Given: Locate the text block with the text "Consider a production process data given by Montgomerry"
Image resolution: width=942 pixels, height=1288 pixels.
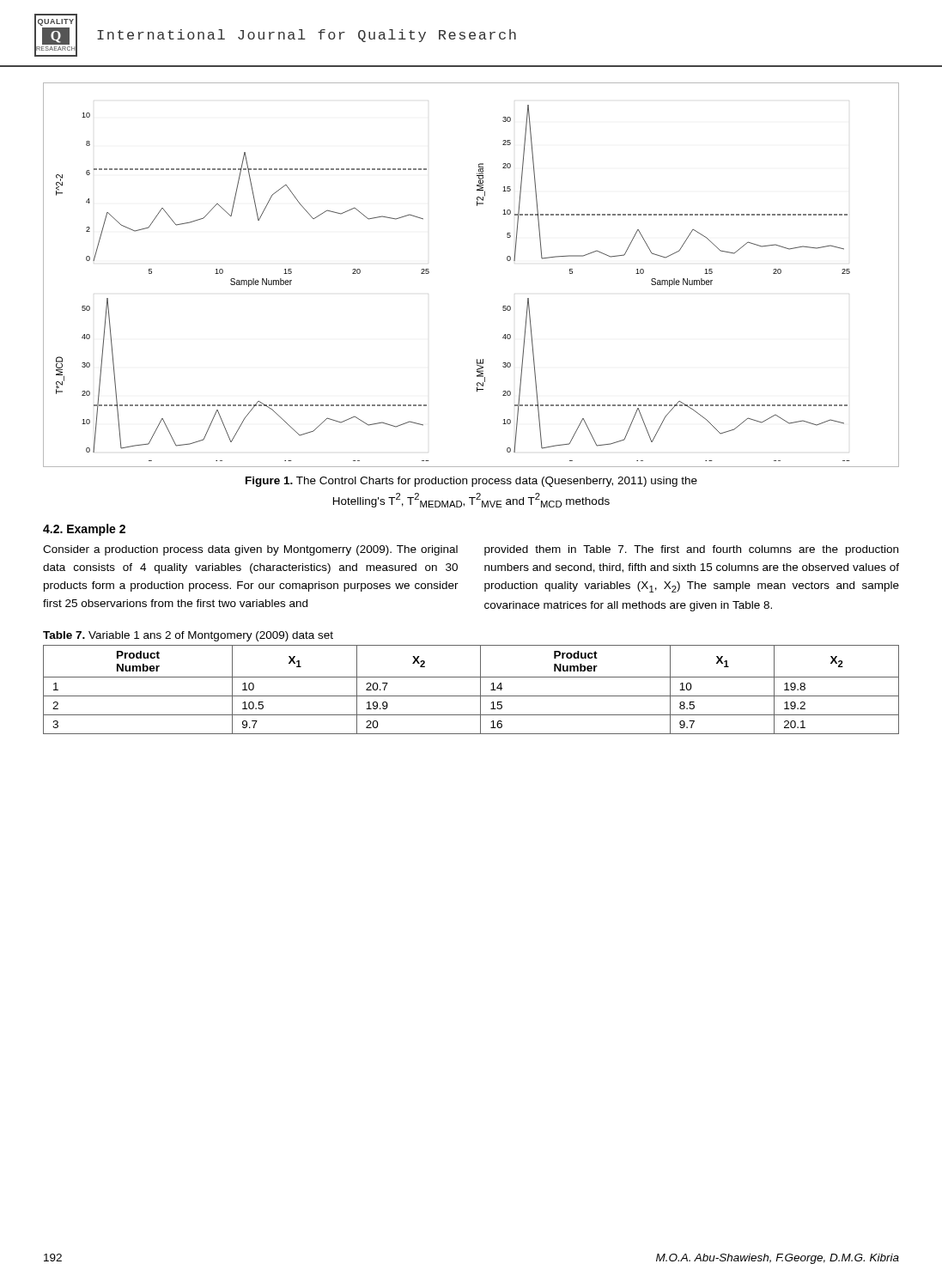Looking at the screenshot, I should (251, 576).
